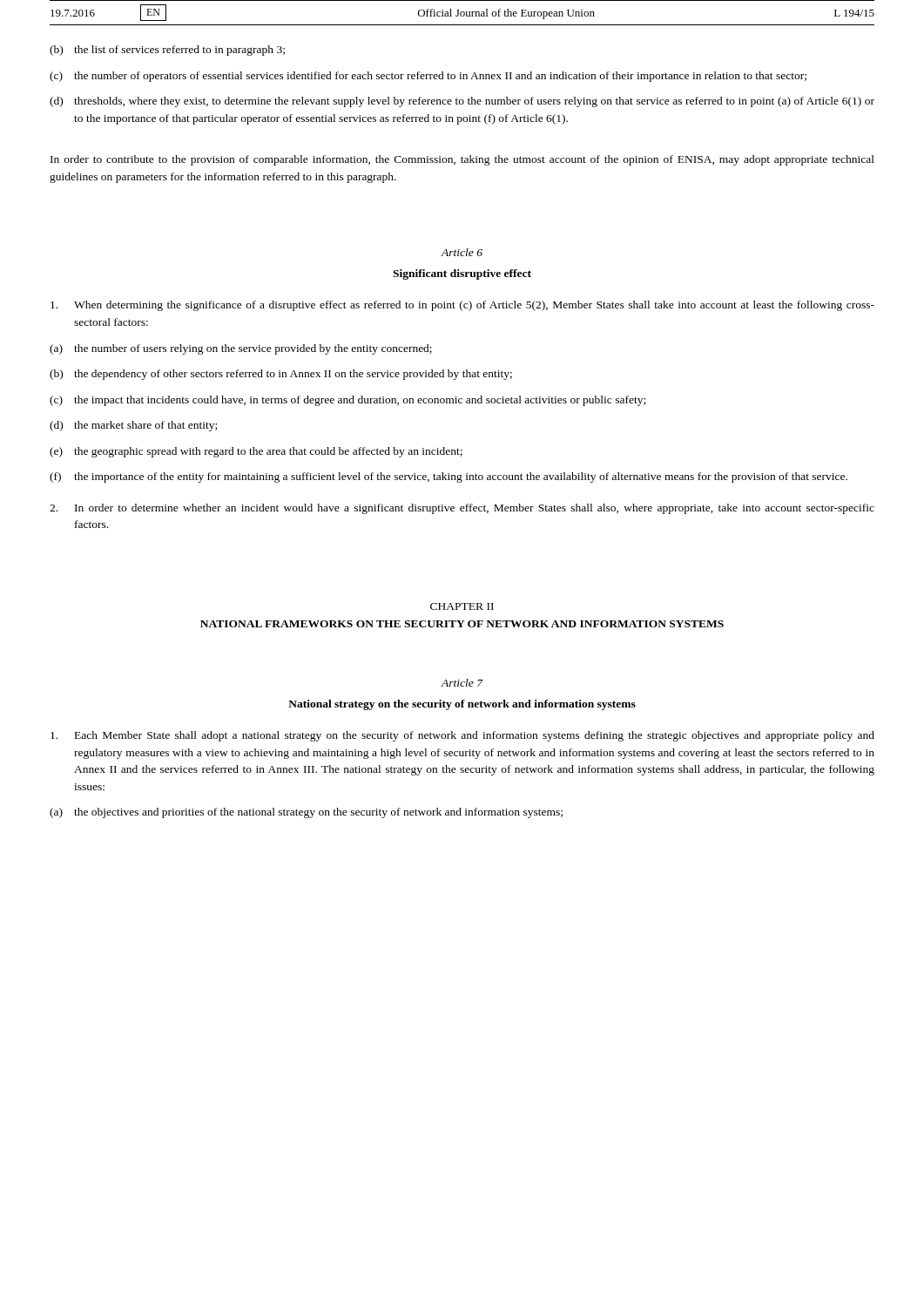Locate the block of text that opens with "(c) the impact that incidents could have,"
924x1307 pixels.
(462, 399)
